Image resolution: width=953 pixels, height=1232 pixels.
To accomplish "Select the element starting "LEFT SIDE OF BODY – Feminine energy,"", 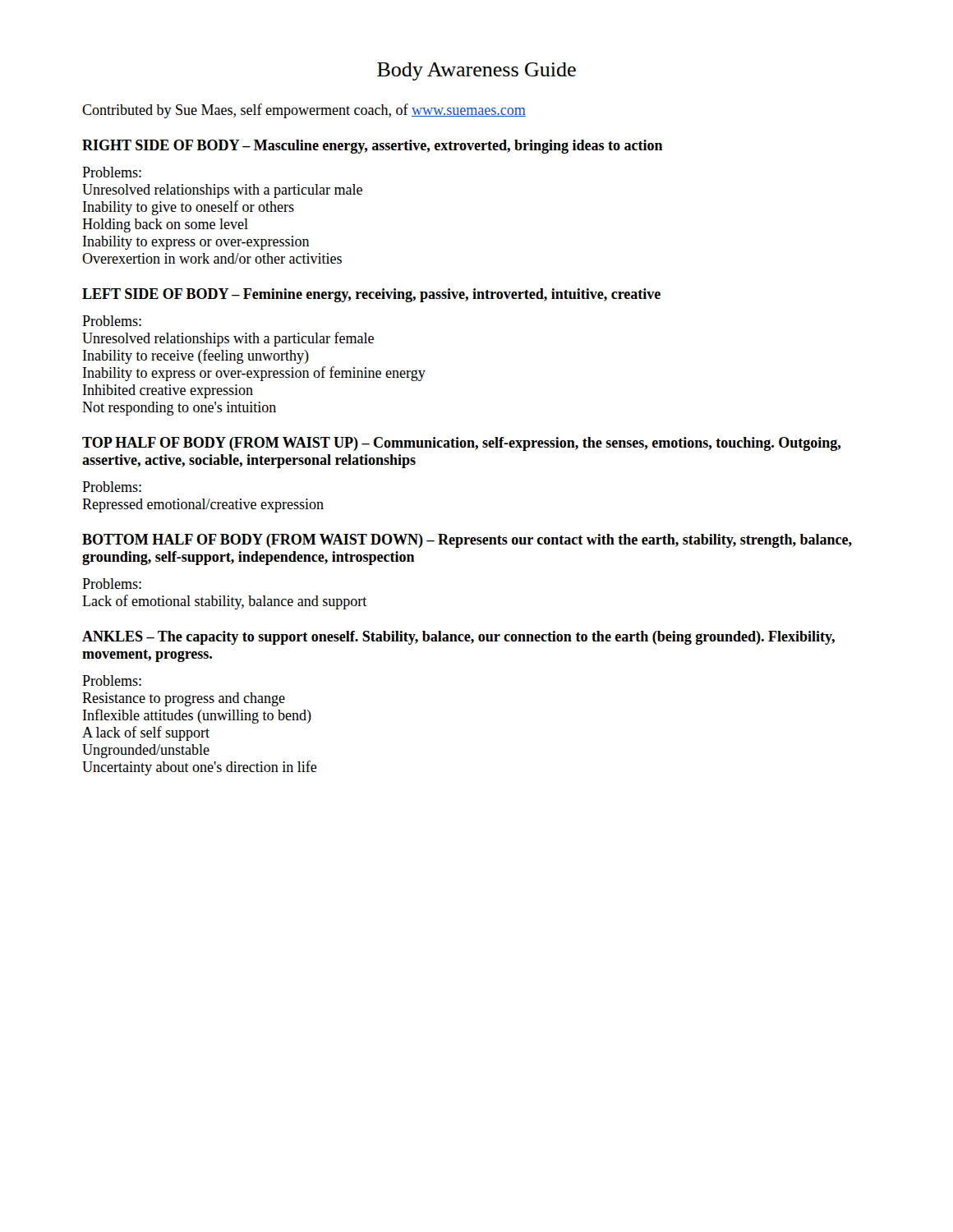I will 371,294.
